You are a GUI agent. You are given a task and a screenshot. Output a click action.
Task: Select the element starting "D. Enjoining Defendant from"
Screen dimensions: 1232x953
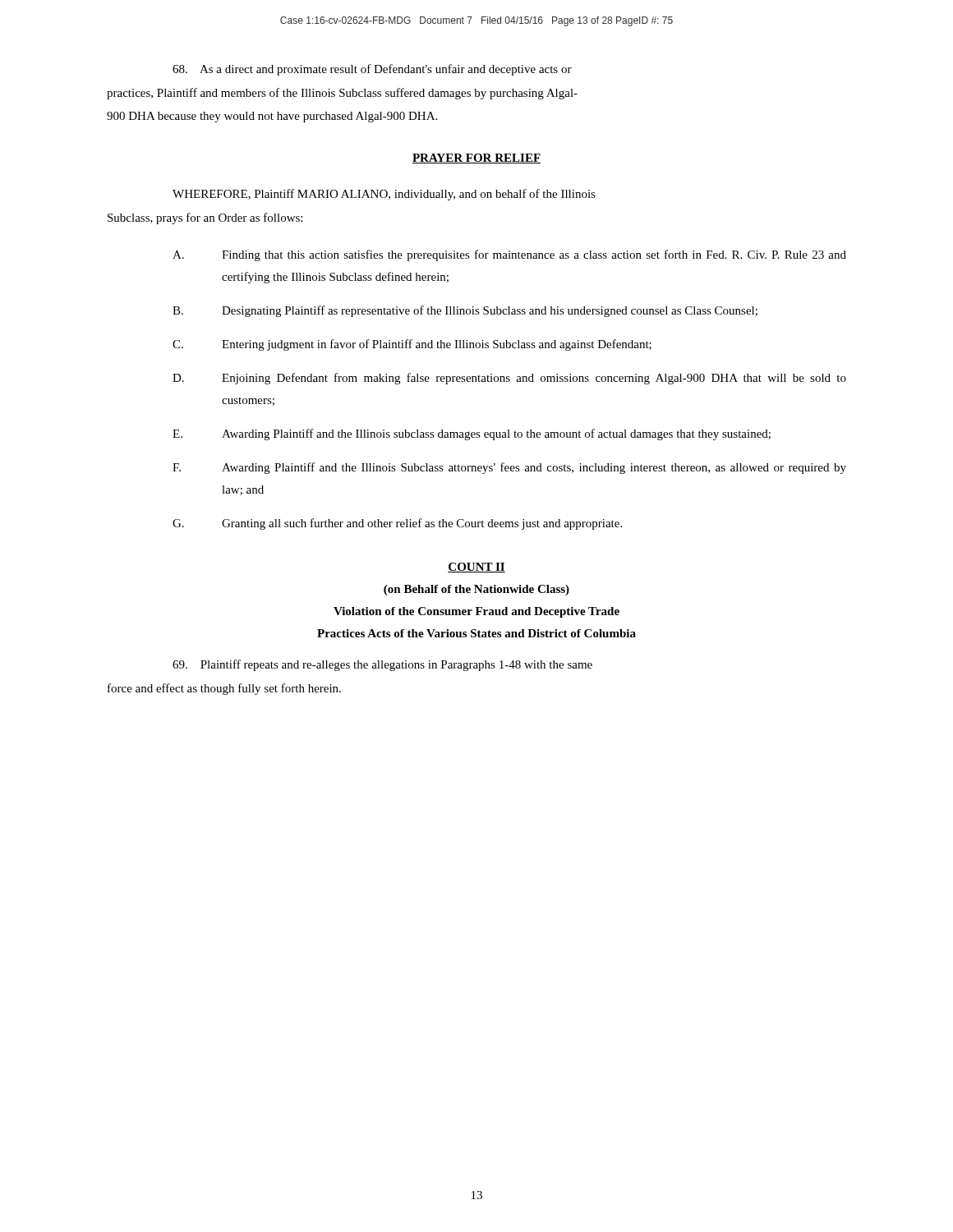coord(509,389)
